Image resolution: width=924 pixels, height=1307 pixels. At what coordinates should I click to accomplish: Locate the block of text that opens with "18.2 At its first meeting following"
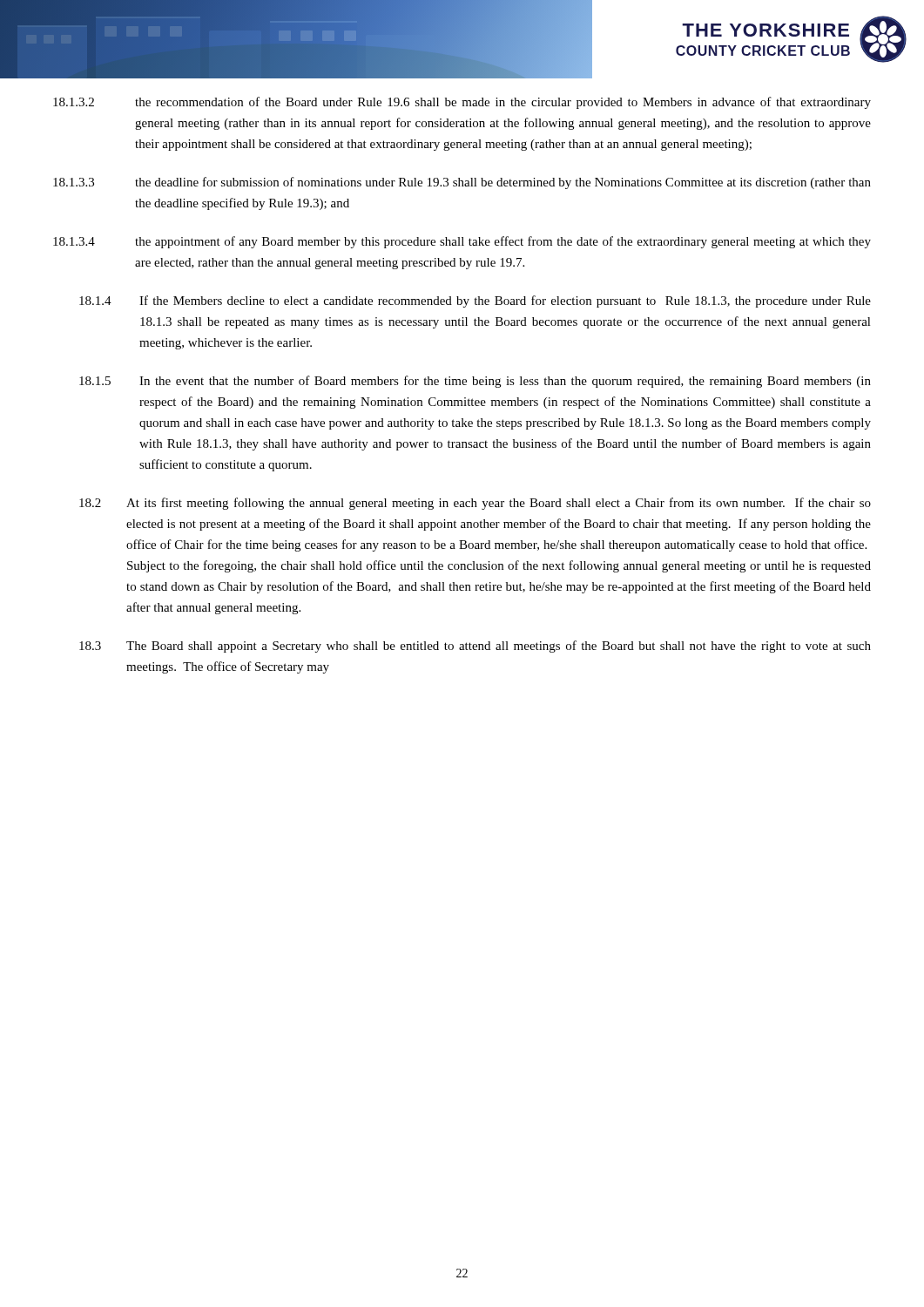tap(475, 555)
